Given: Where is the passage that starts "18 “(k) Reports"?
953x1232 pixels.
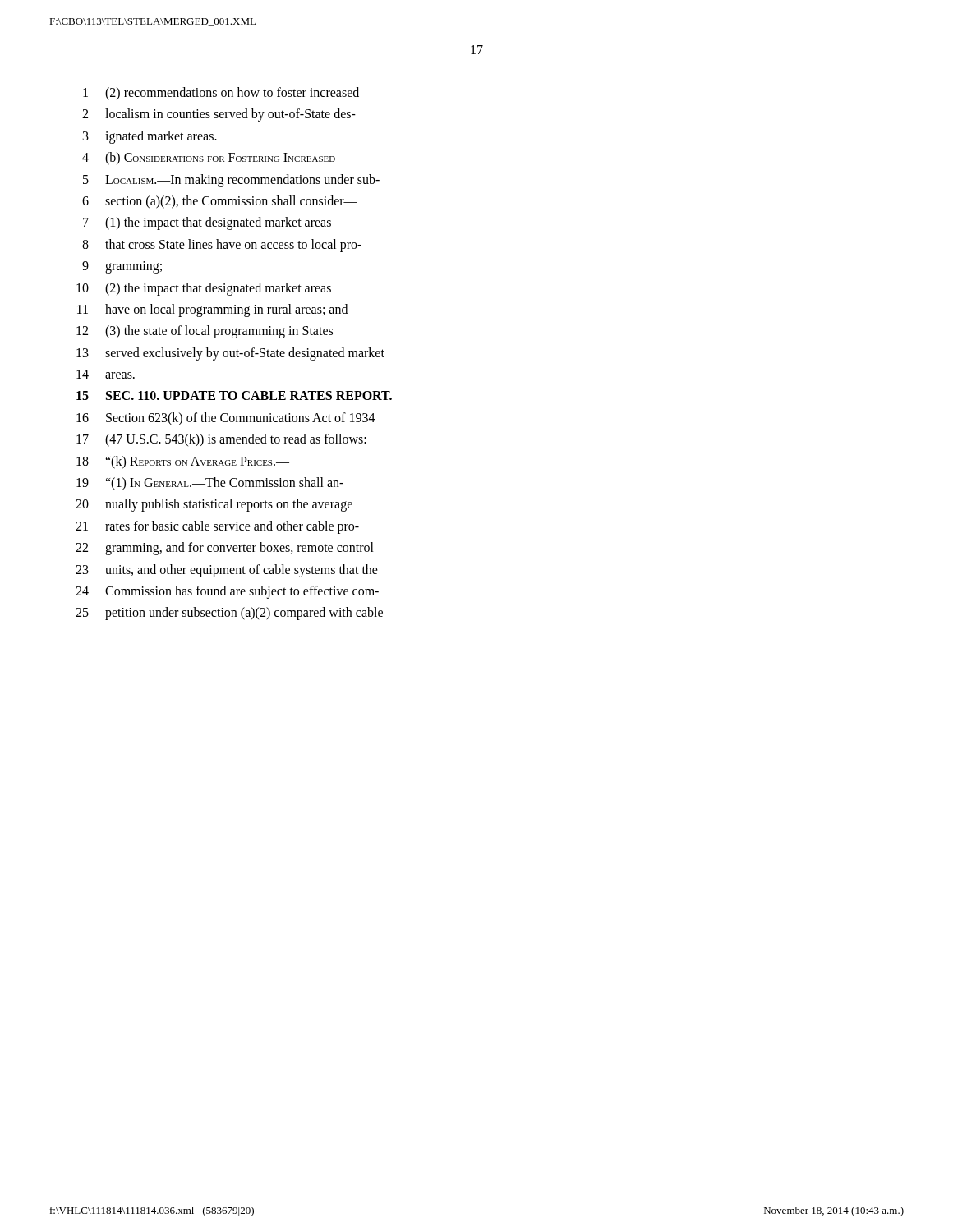Looking at the screenshot, I should [x=183, y=462].
